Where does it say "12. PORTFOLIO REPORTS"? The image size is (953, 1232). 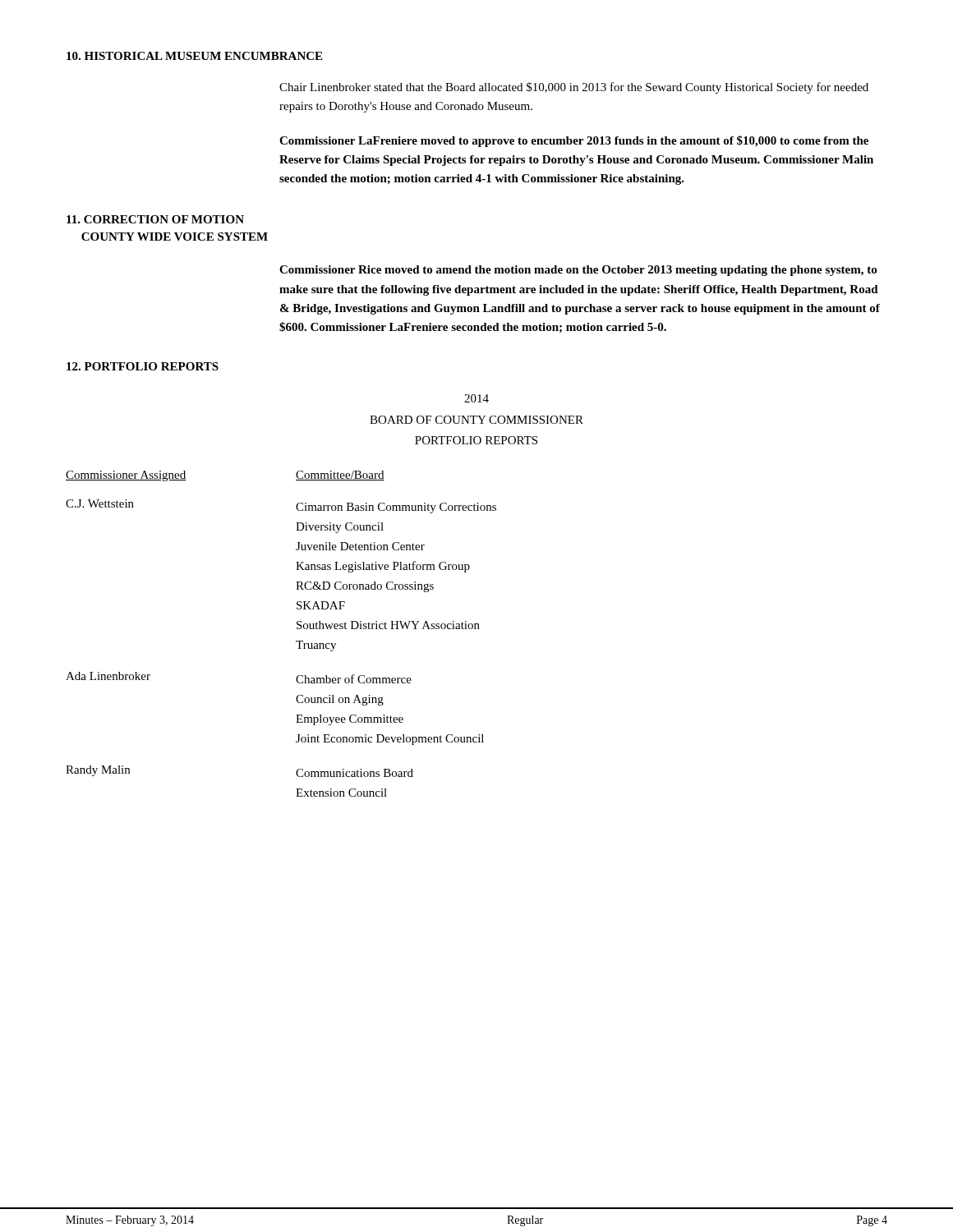(x=142, y=367)
